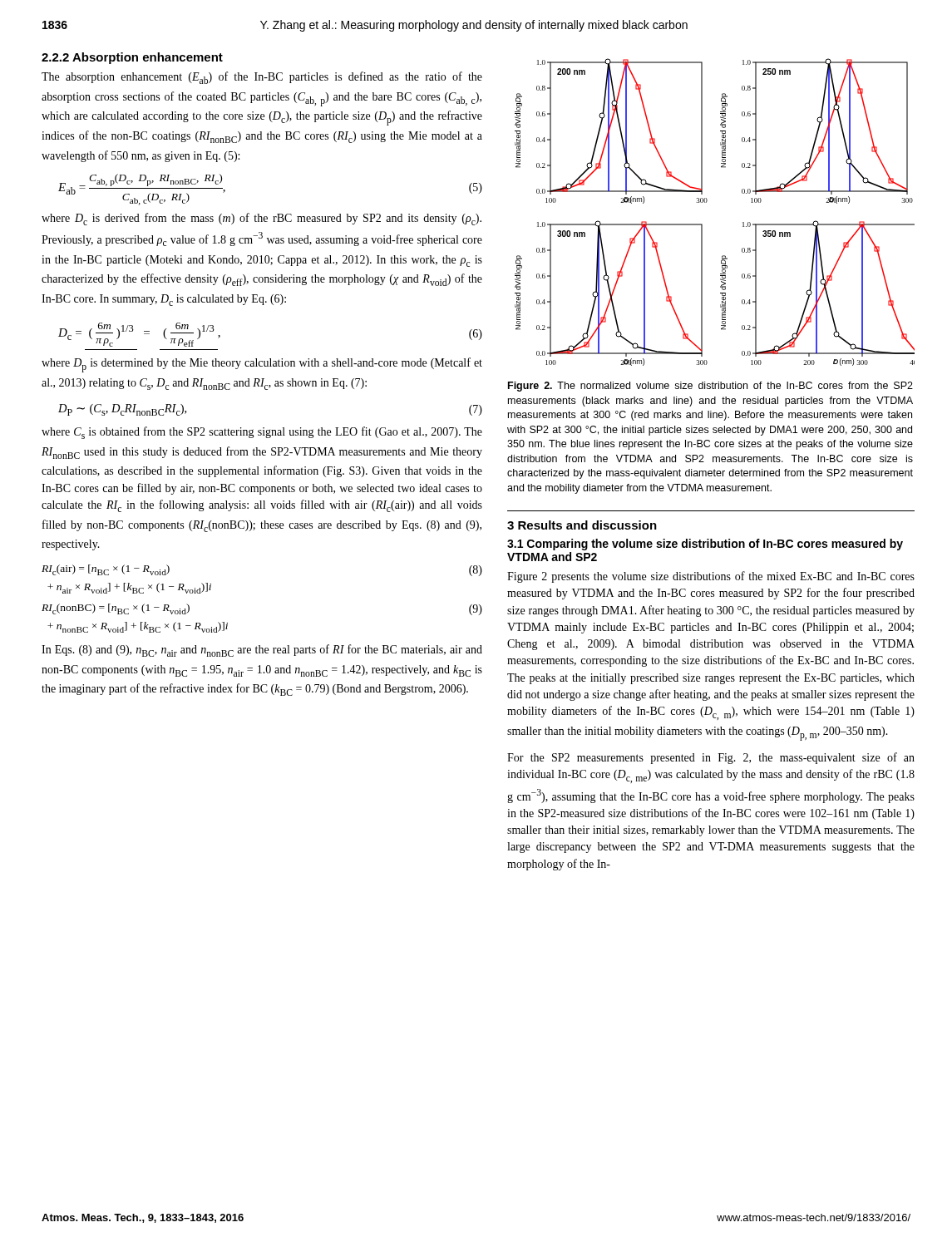This screenshot has width=952, height=1247.
Task: Click a caption
Action: point(710,437)
